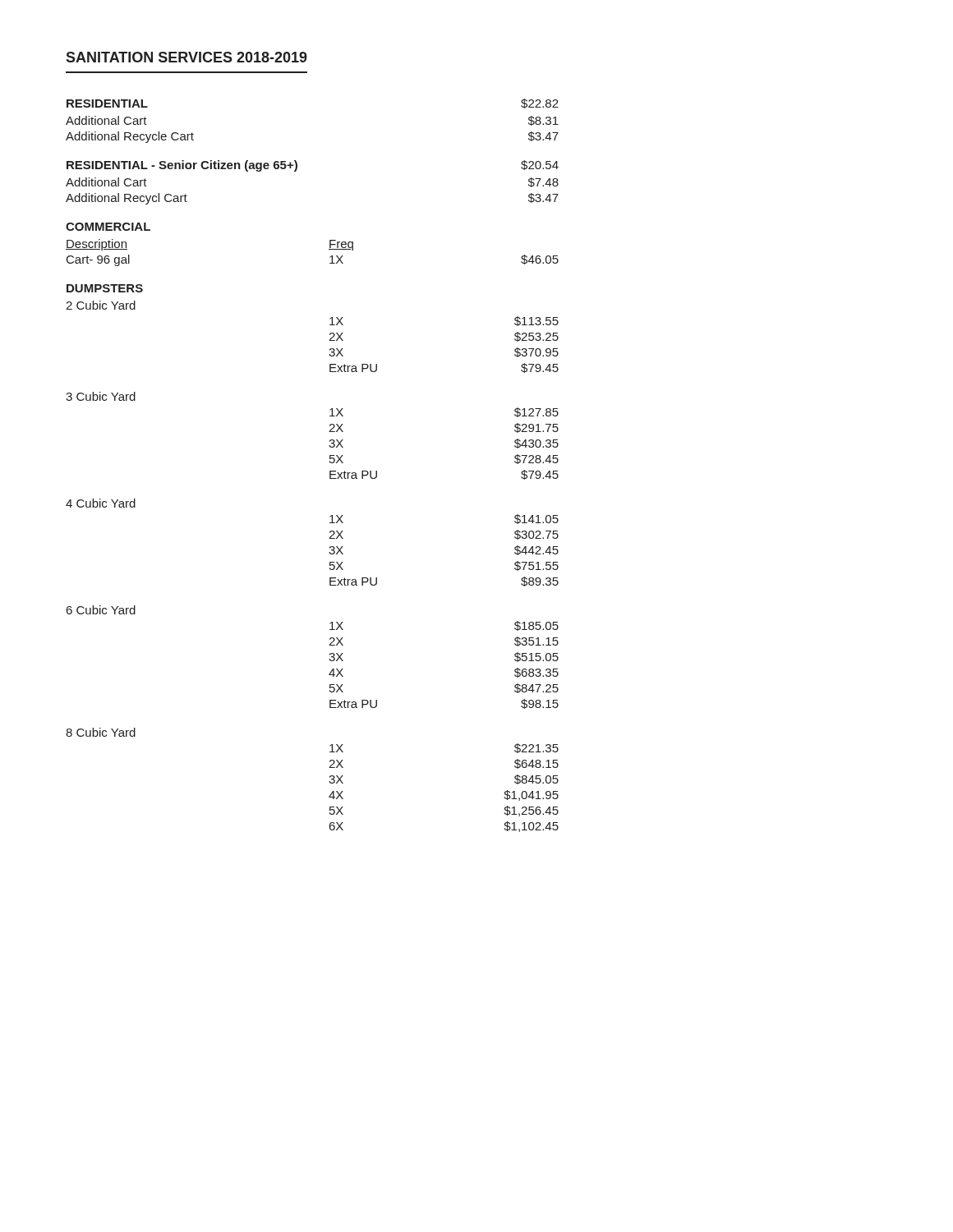This screenshot has height=1232, width=953.
Task: Point to the passage starting "6 Cubic Yard"
Action: point(101,610)
